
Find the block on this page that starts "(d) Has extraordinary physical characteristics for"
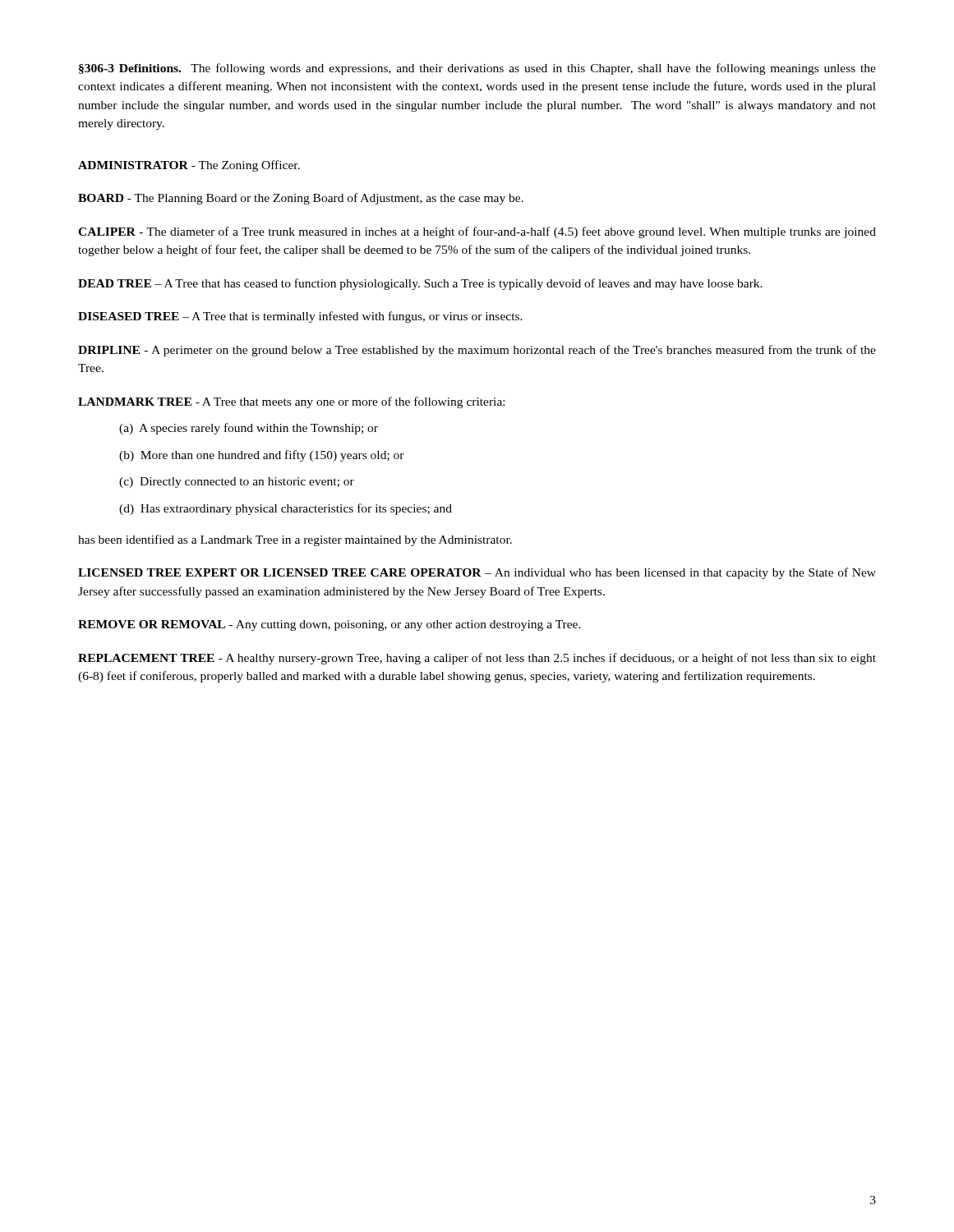[286, 509]
